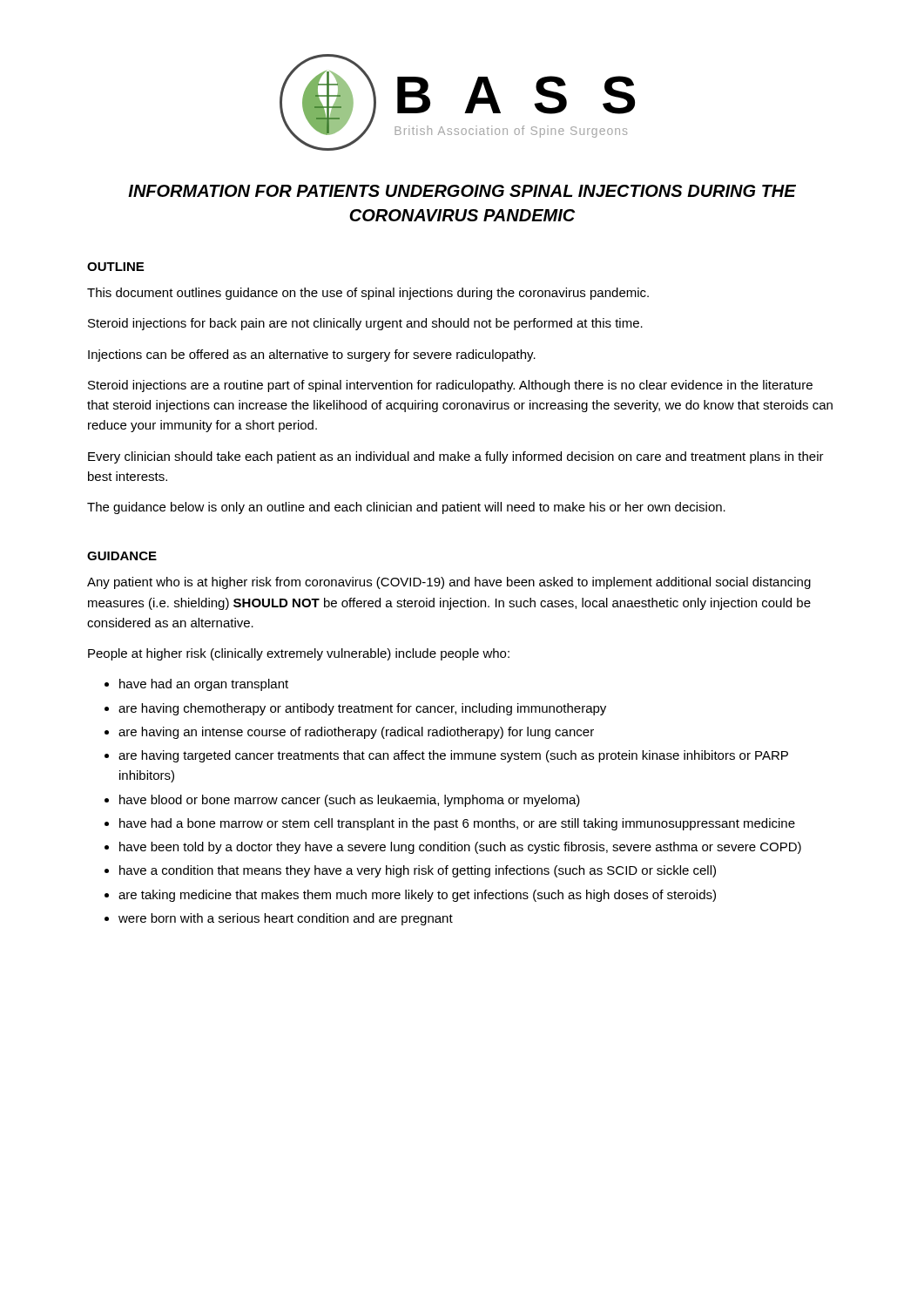Image resolution: width=924 pixels, height=1307 pixels.
Task: Locate the block of text that opens with "were born with a"
Action: pos(285,918)
